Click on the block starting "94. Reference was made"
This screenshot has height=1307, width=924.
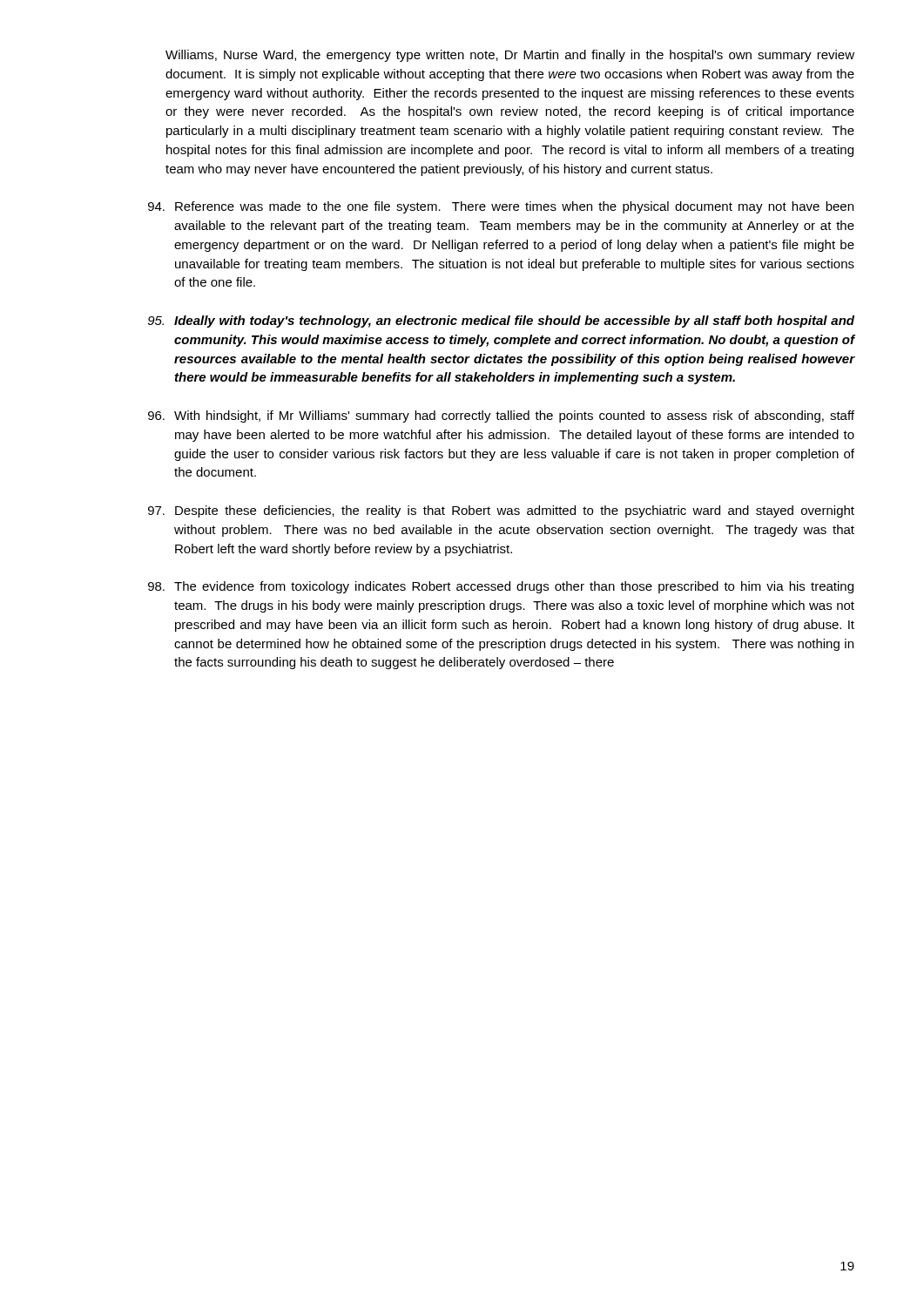click(x=471, y=244)
